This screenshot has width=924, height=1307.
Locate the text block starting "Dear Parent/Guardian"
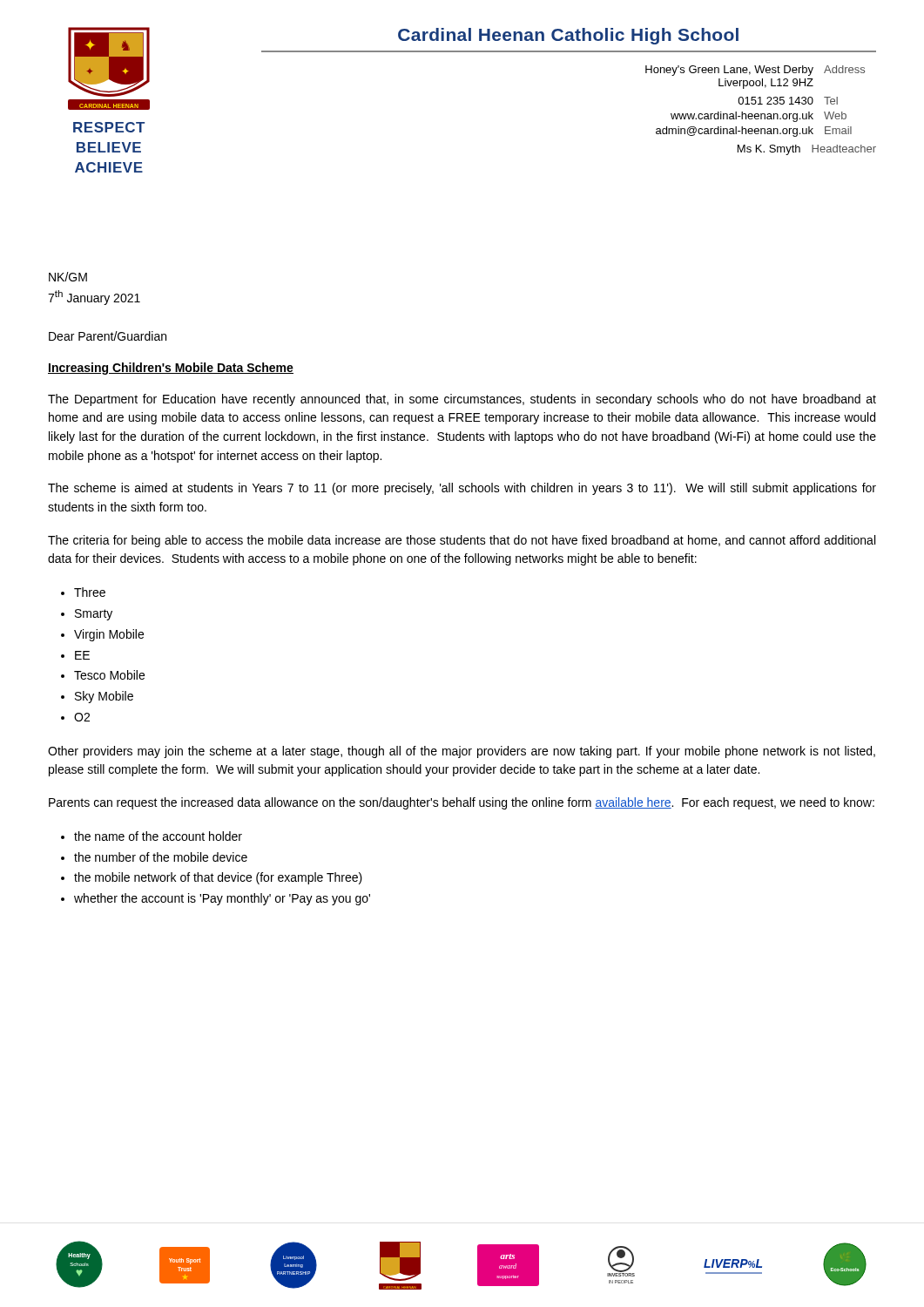(108, 336)
